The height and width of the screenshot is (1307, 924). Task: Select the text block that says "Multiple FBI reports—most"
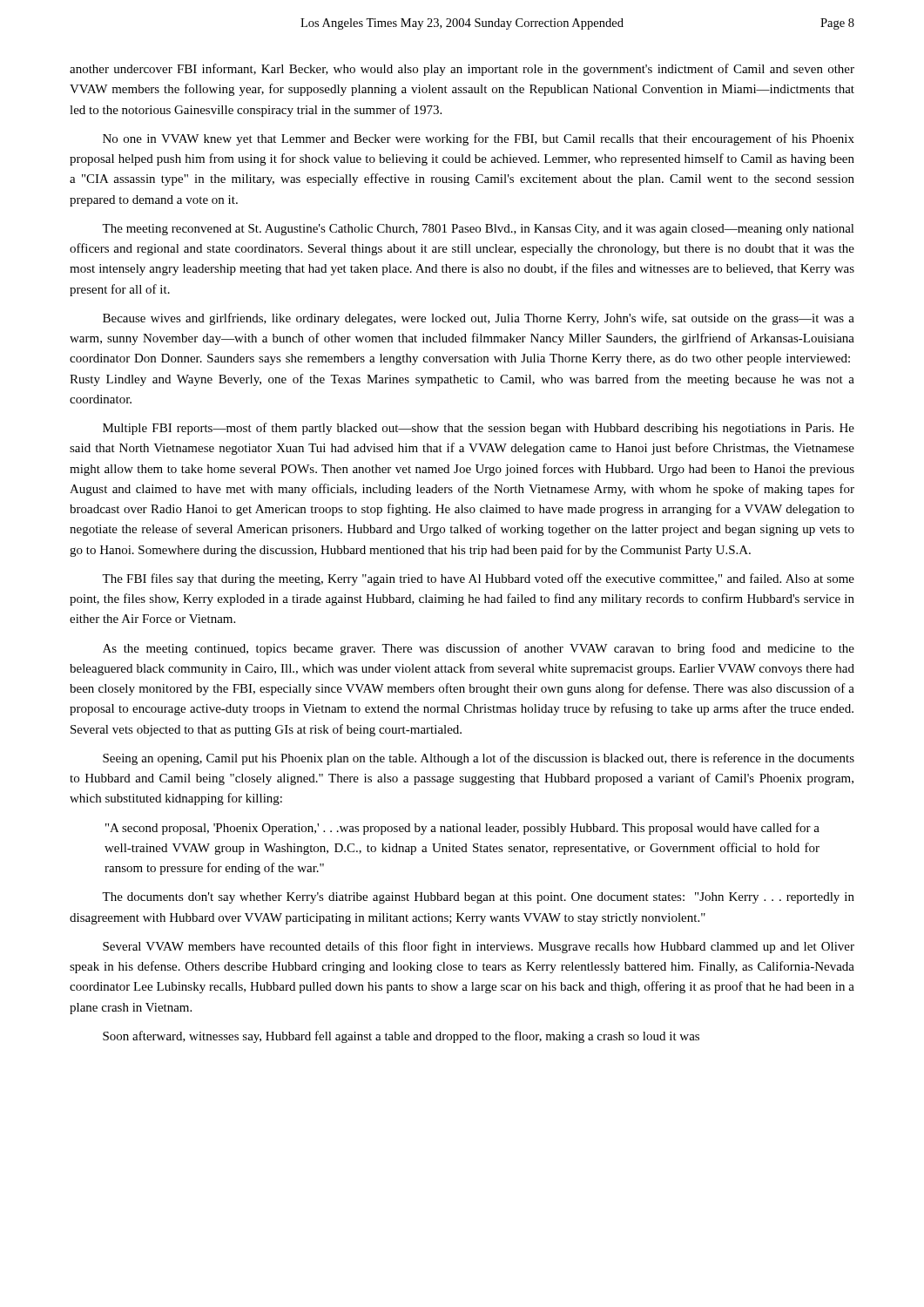(462, 489)
